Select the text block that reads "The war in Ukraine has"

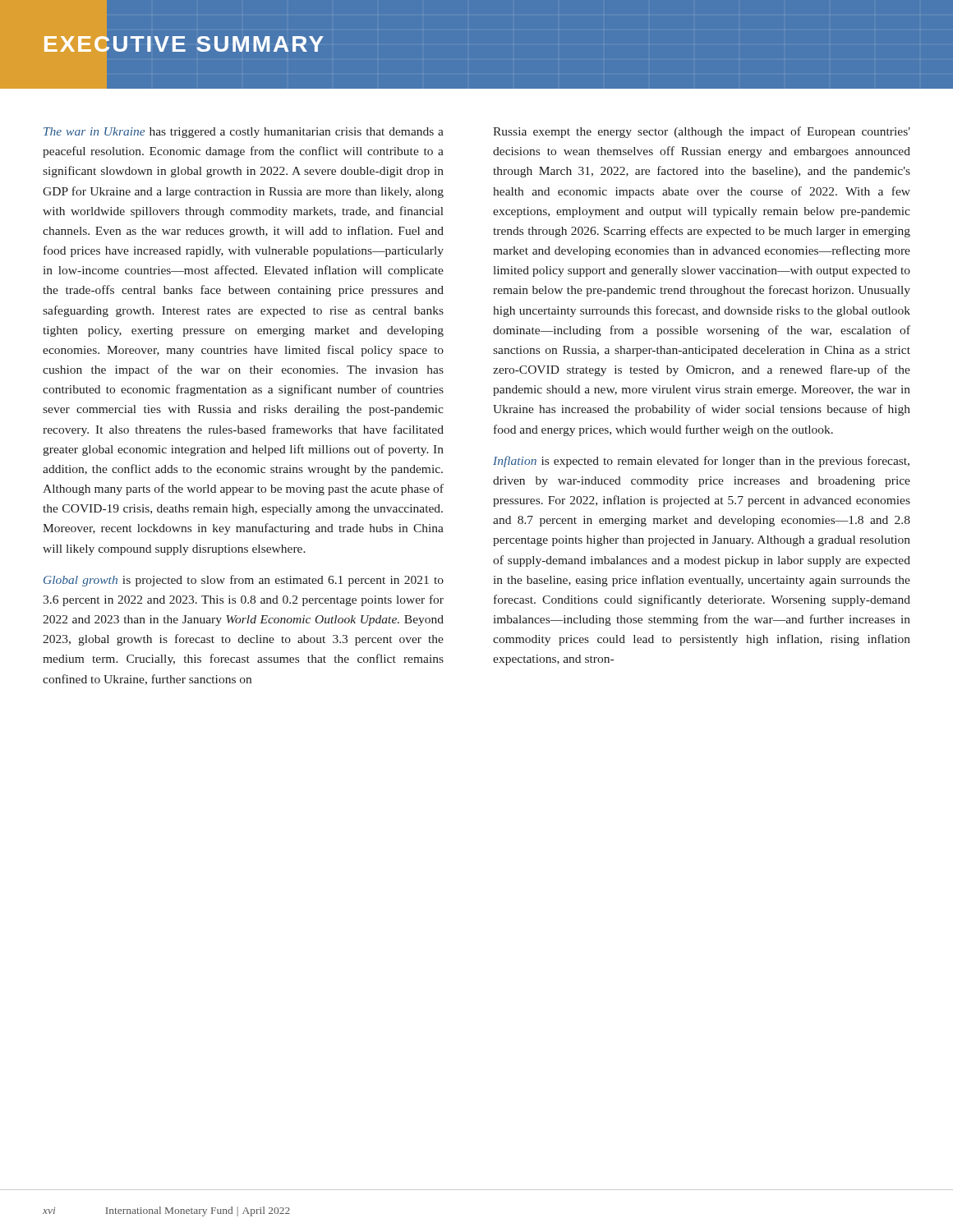243,405
